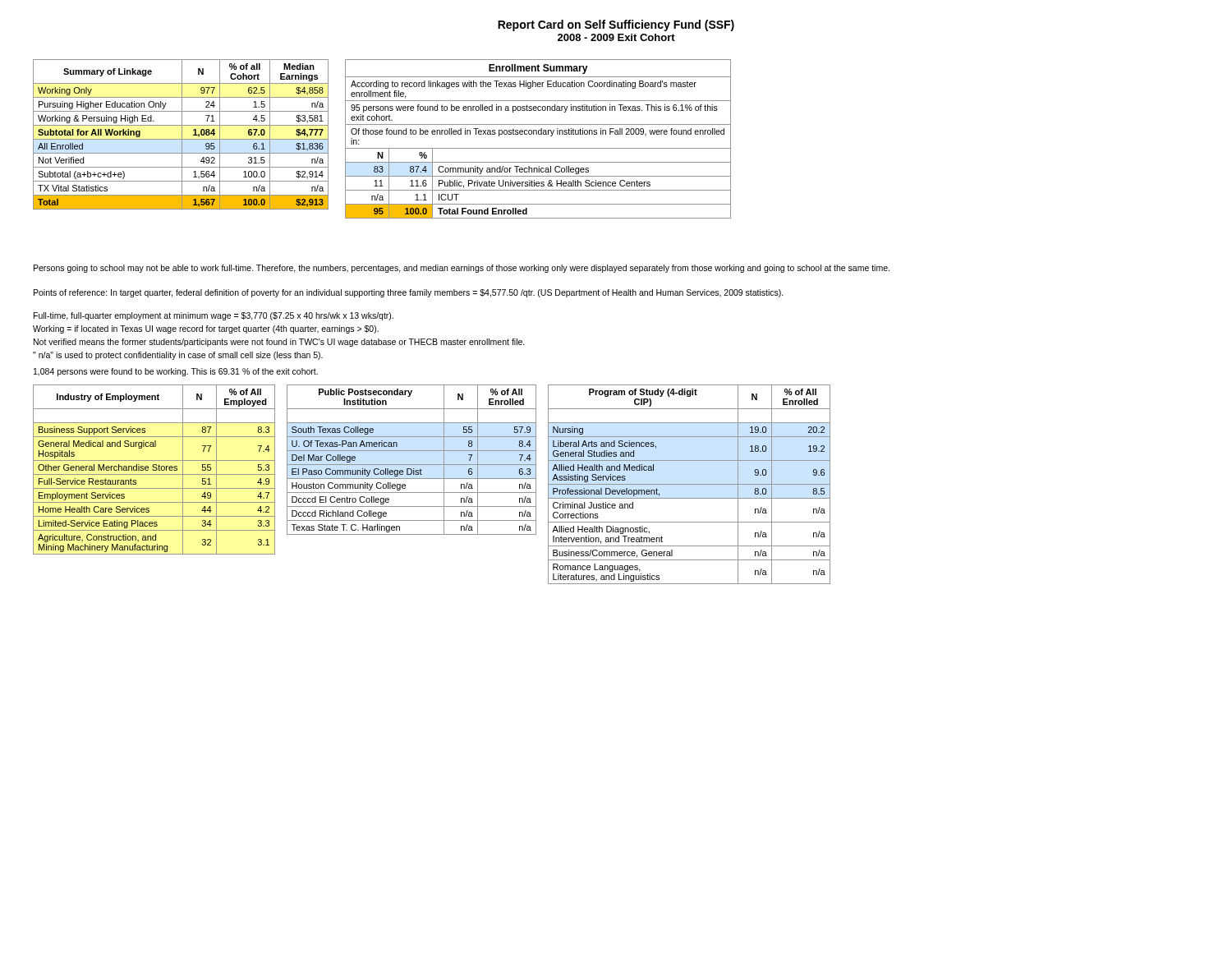Locate the block starting "Points of reference: In target quarter,"
1232x953 pixels.
click(x=408, y=292)
